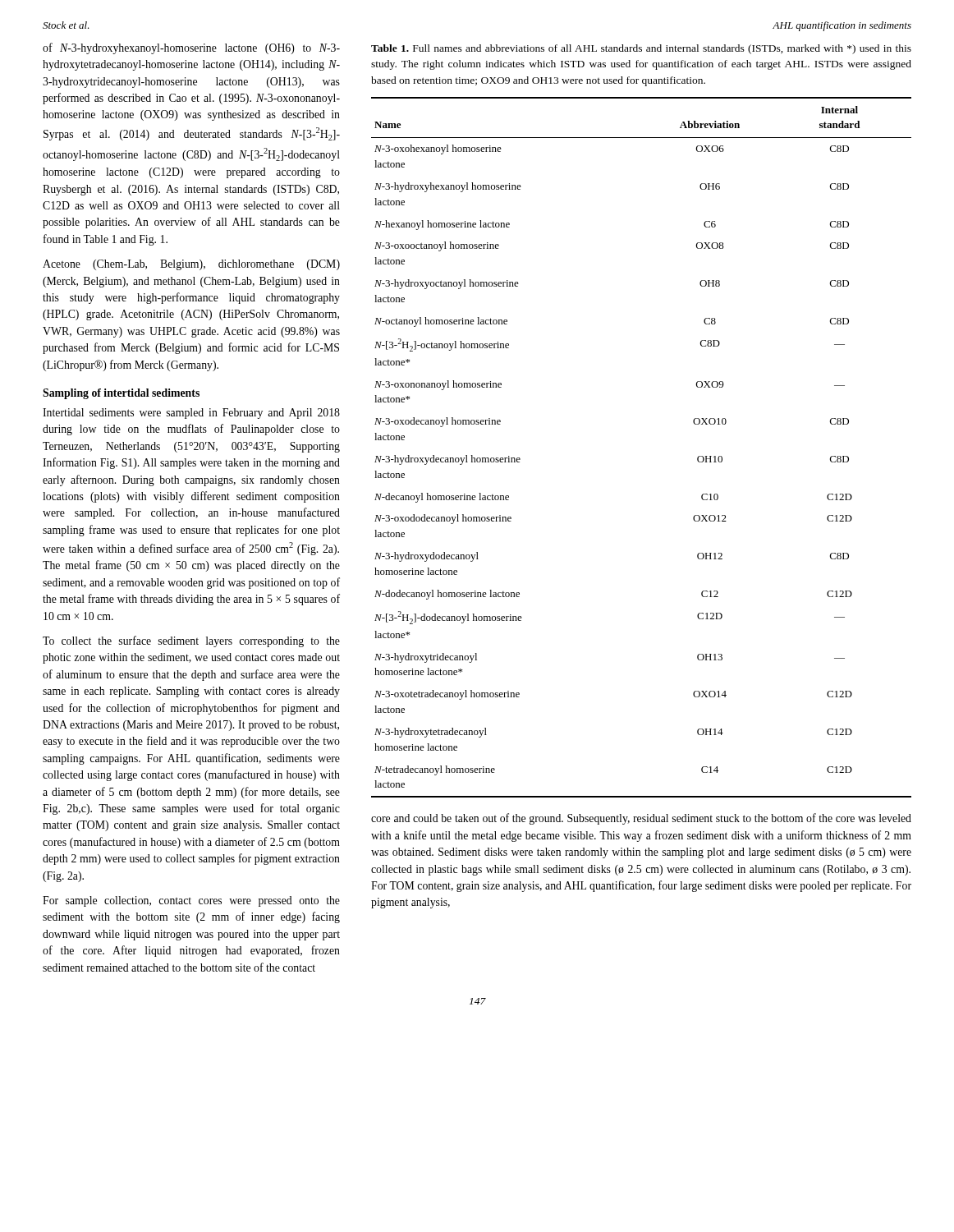Find the block starting "Intertidal sediments were sampled"
The image size is (954, 1232).
point(191,515)
